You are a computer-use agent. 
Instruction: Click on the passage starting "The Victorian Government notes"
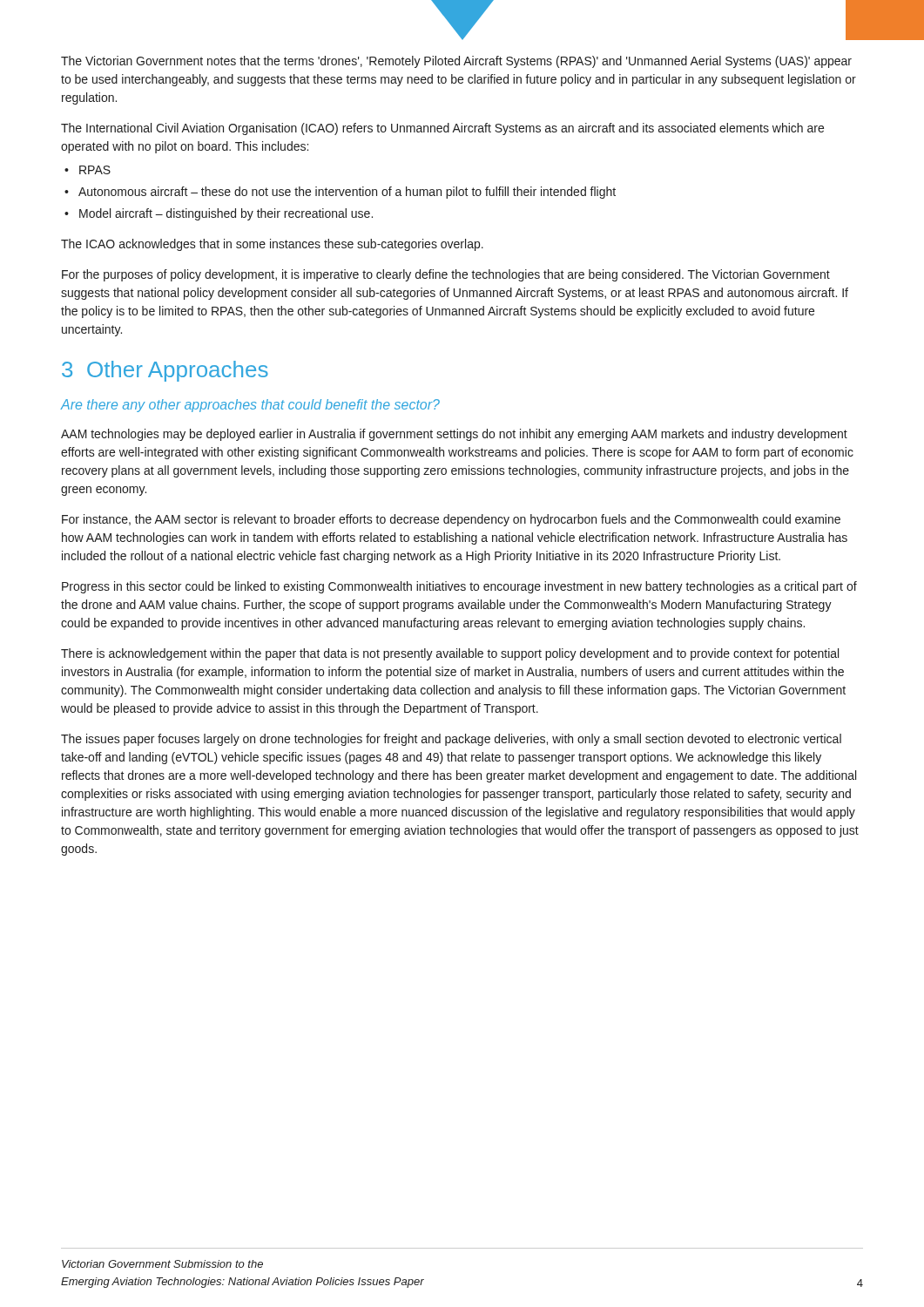(458, 79)
